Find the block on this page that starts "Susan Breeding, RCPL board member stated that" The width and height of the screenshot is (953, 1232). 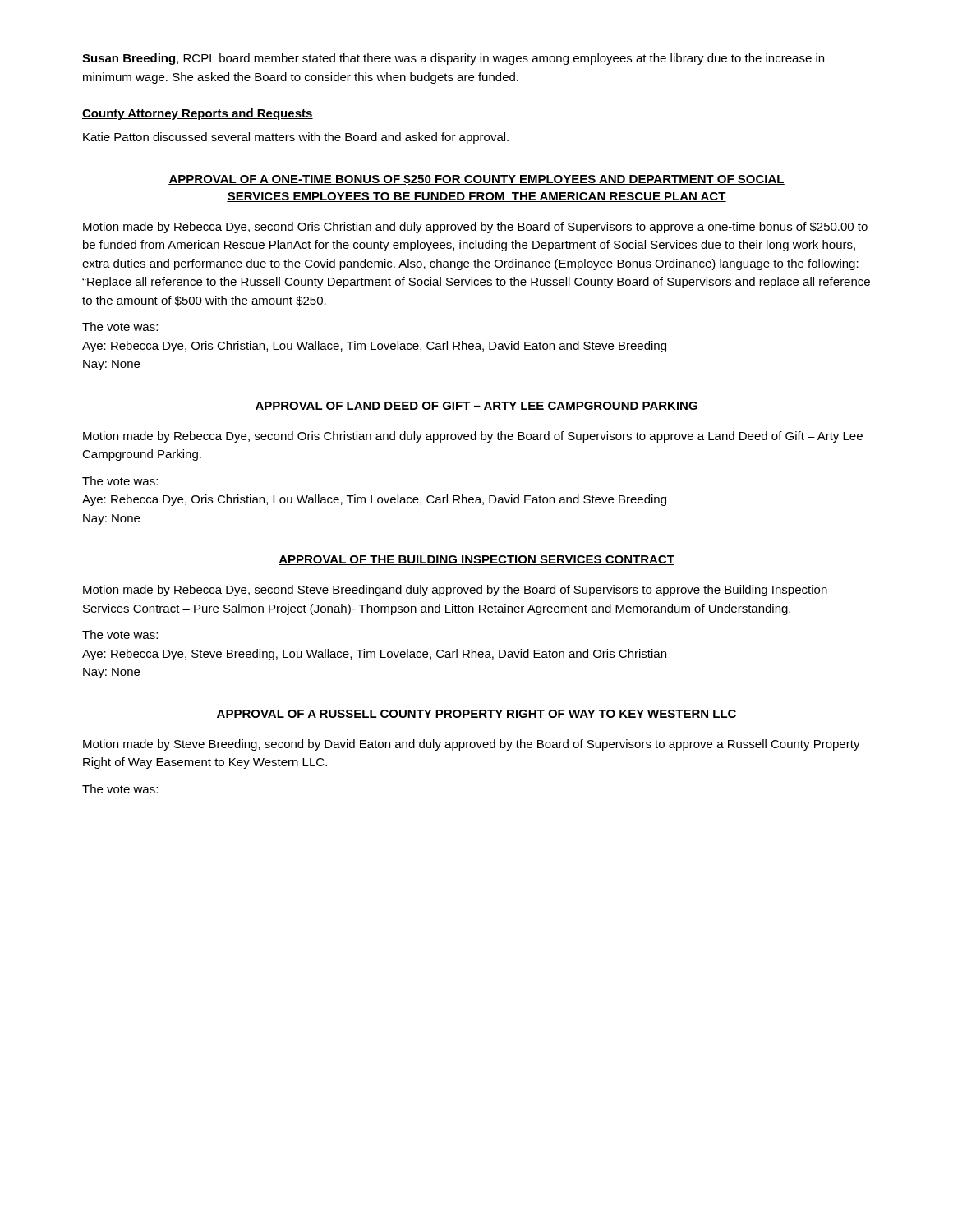454,67
